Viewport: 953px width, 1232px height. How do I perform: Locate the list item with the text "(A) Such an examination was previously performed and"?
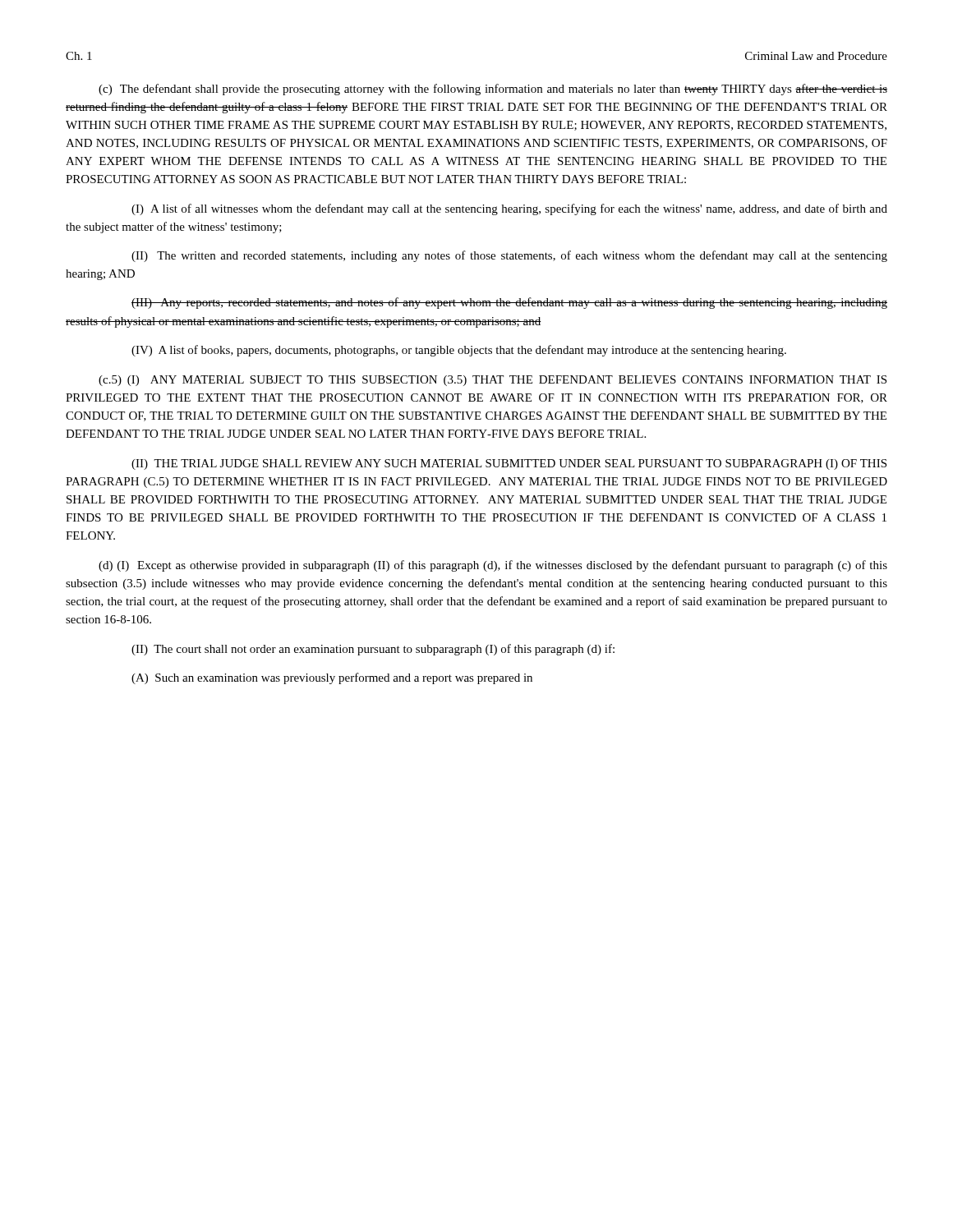[x=476, y=678]
